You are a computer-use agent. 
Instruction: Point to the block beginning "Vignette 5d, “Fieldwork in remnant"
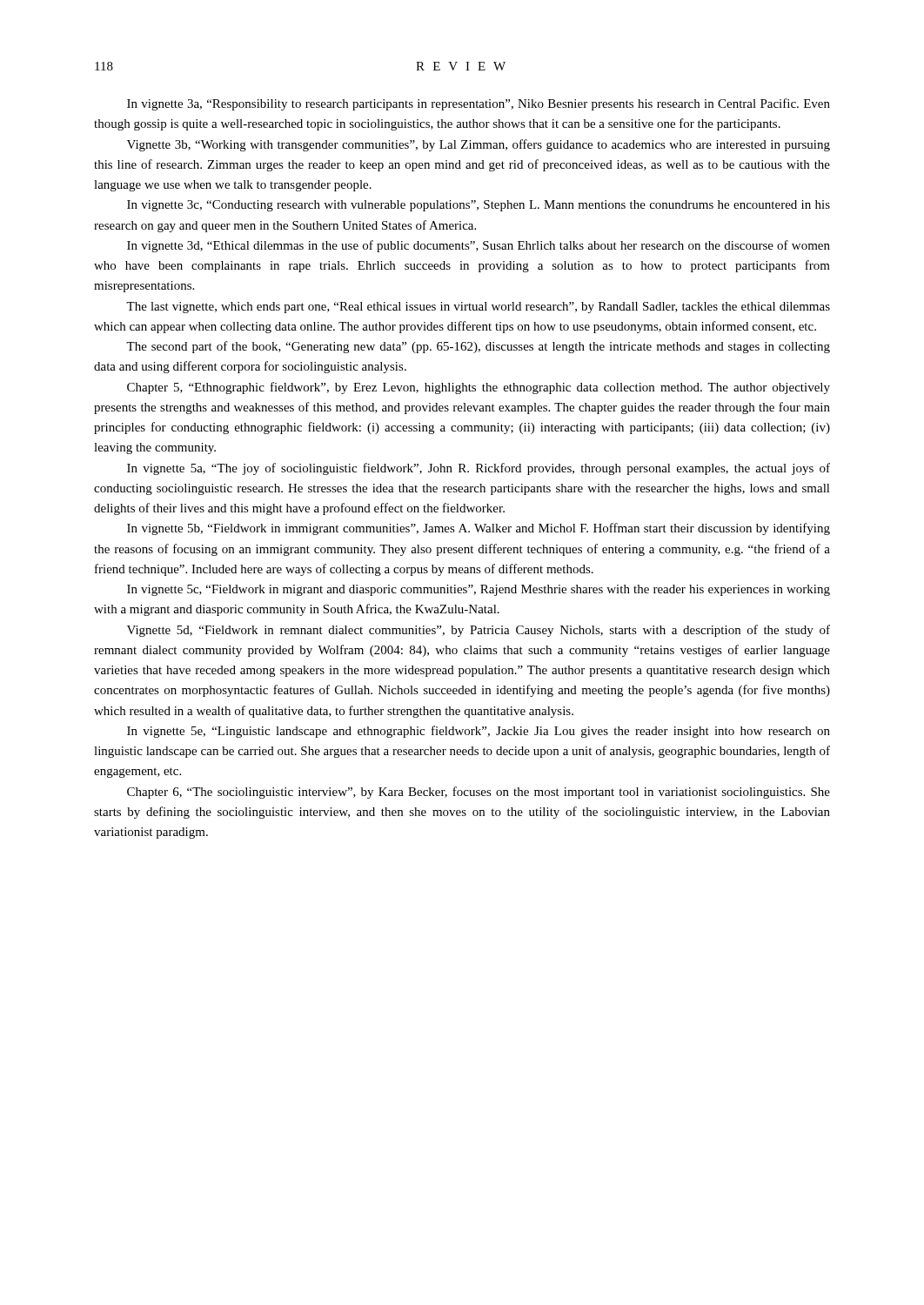(x=462, y=670)
